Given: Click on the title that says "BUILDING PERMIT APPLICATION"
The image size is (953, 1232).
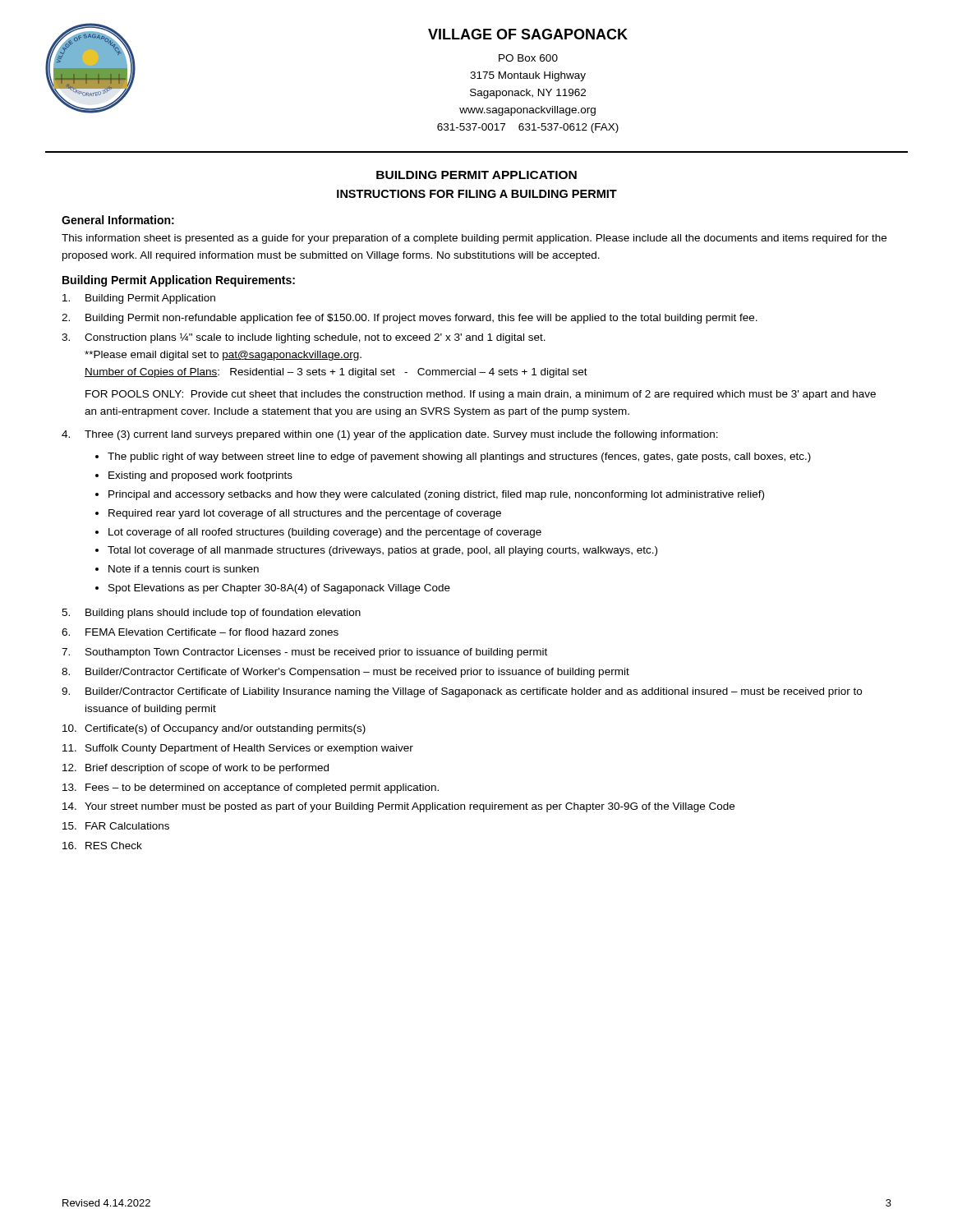Looking at the screenshot, I should click(476, 174).
